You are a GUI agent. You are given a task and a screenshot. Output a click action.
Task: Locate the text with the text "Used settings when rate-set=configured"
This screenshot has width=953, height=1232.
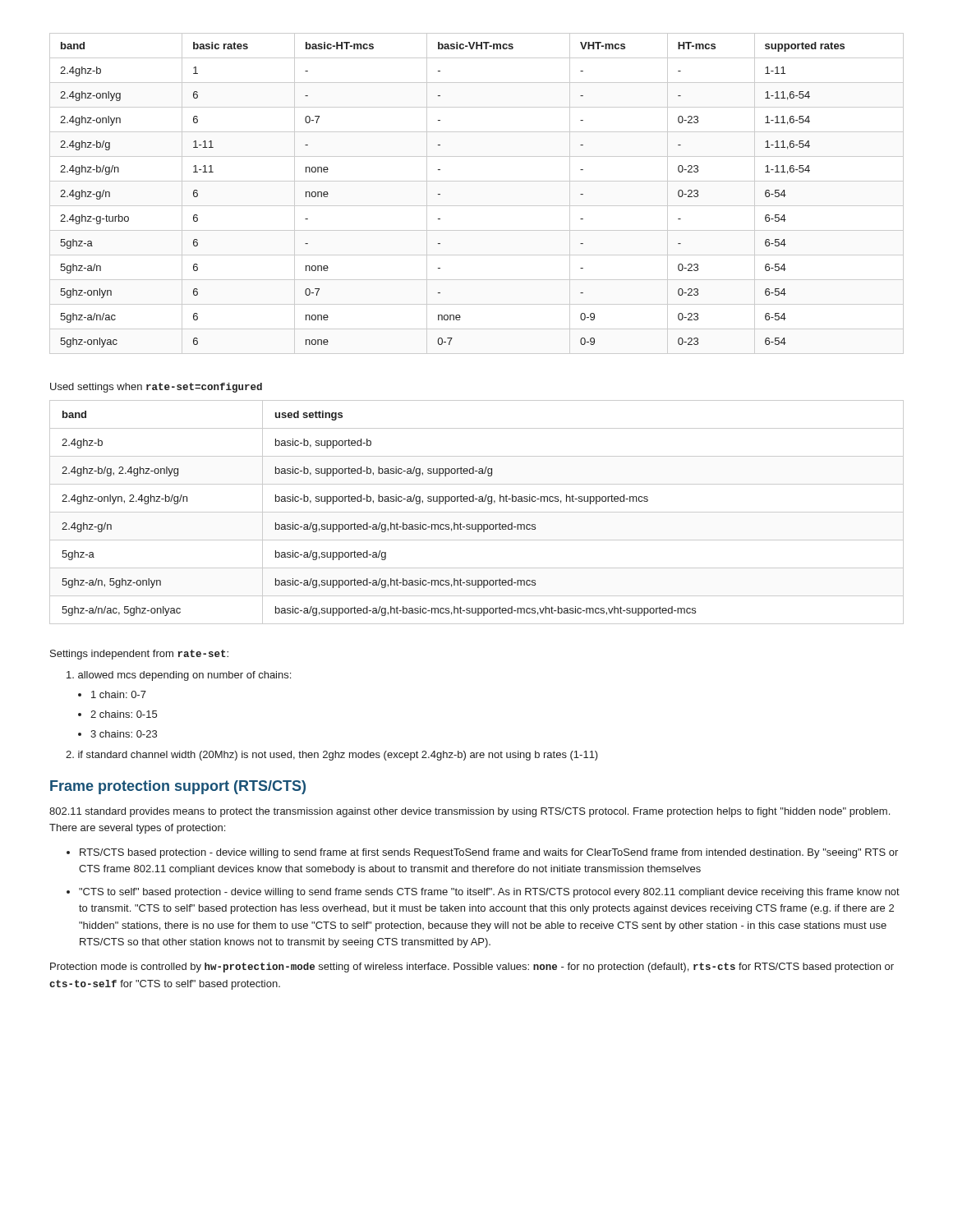156,387
